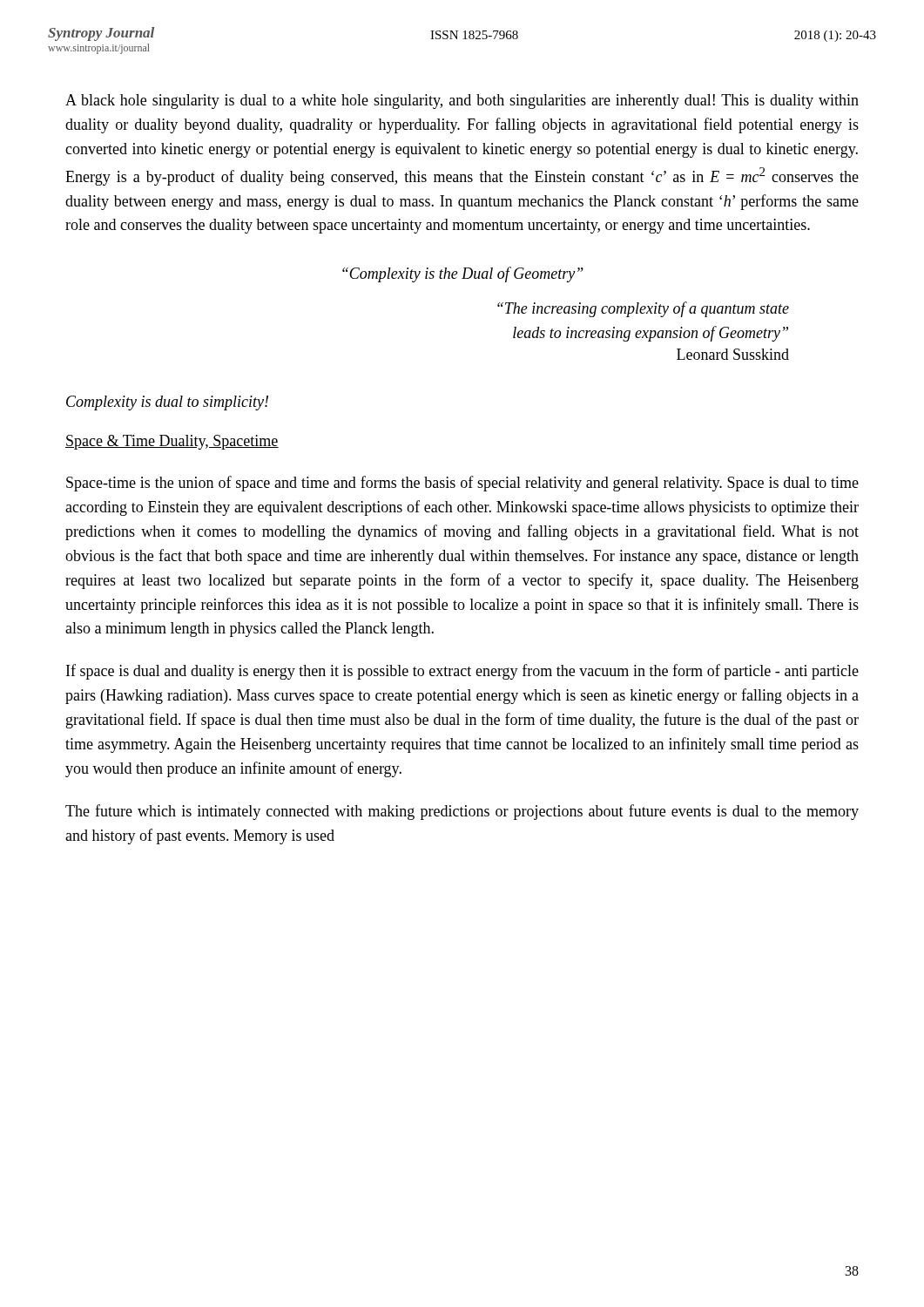Find the section header that reads "Space & Time Duality,"
Viewport: 924px width, 1307px height.
[x=172, y=441]
